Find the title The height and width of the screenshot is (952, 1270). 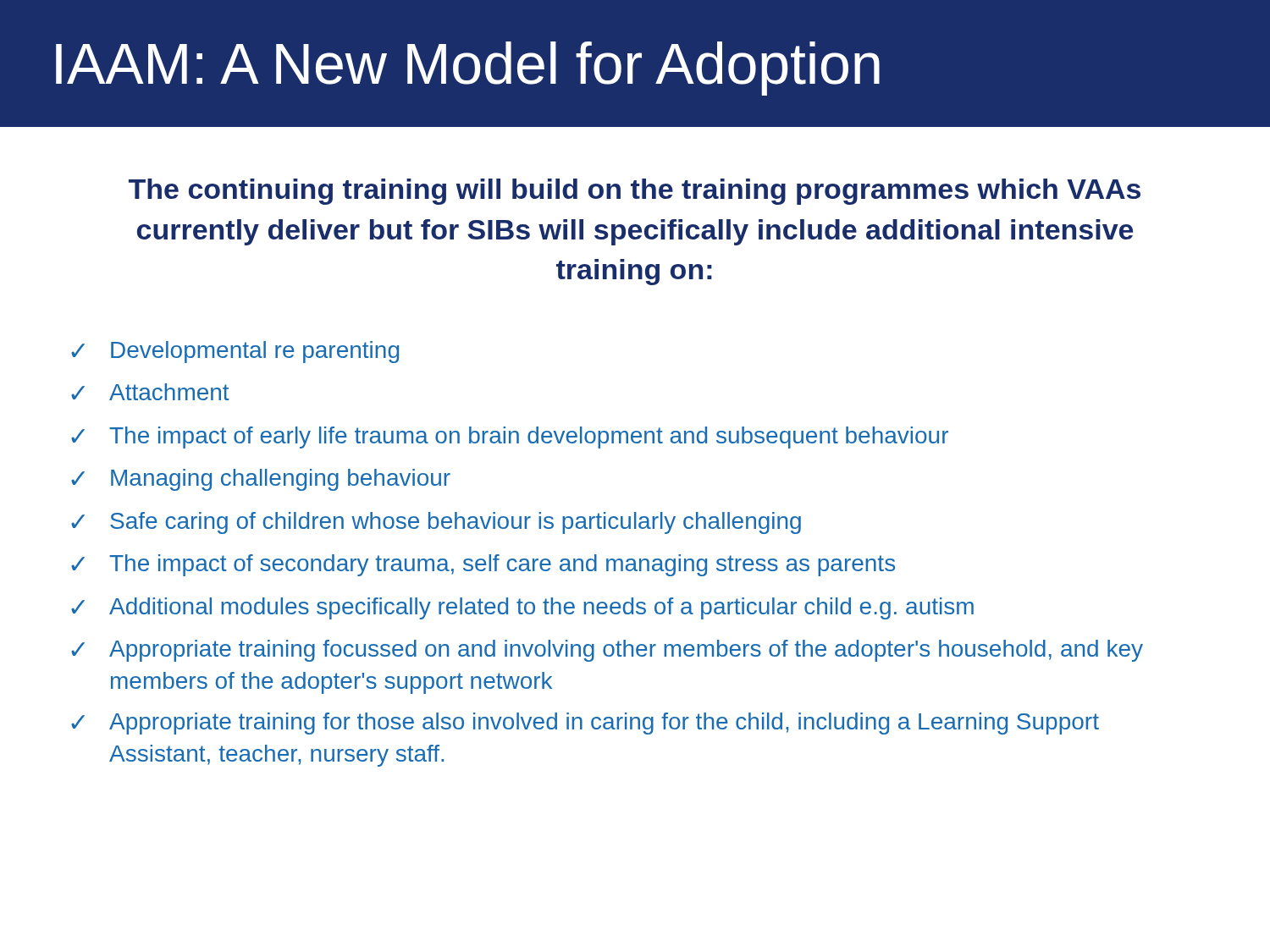pyautogui.click(x=635, y=63)
